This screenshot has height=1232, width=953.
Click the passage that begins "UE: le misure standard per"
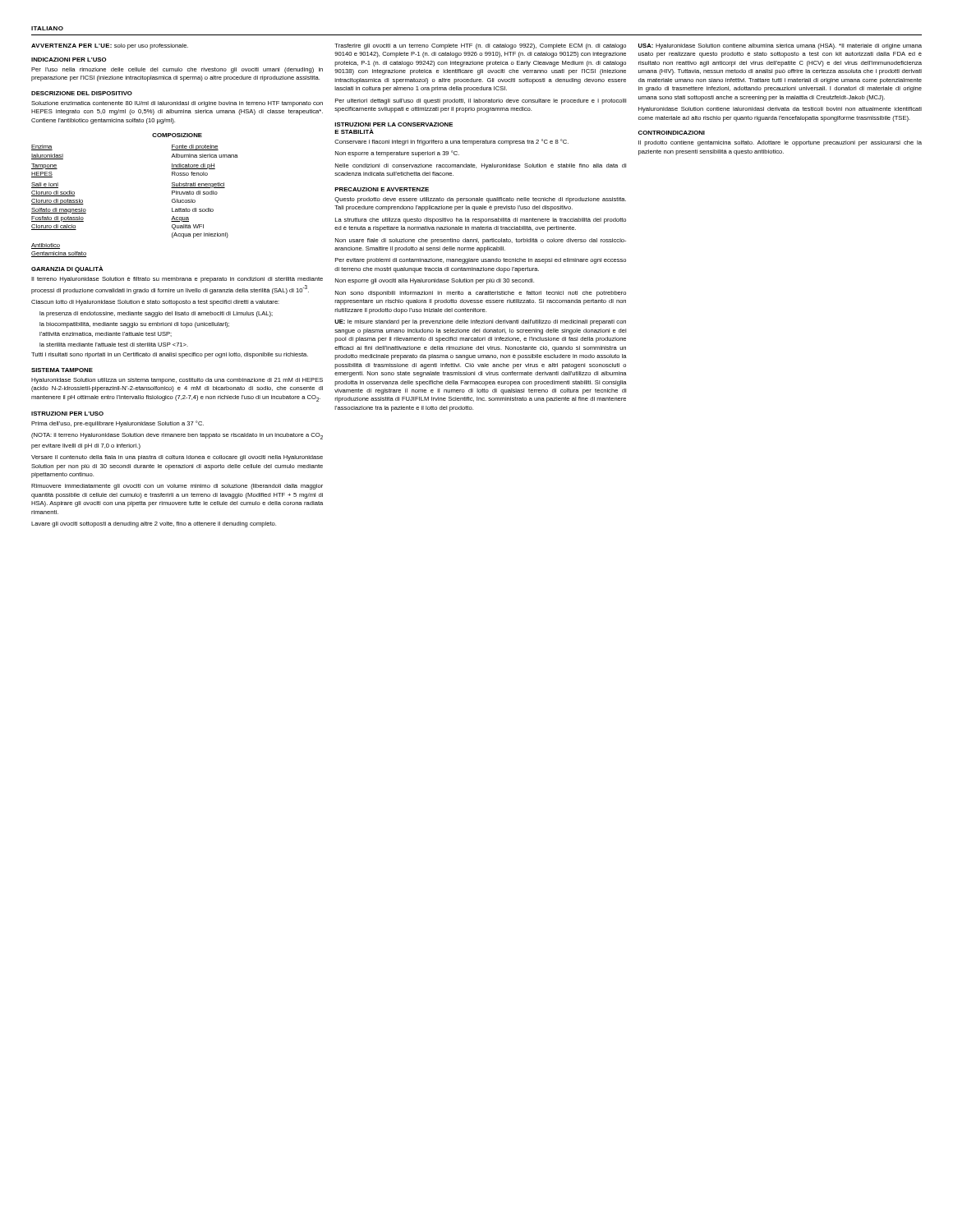(481, 365)
